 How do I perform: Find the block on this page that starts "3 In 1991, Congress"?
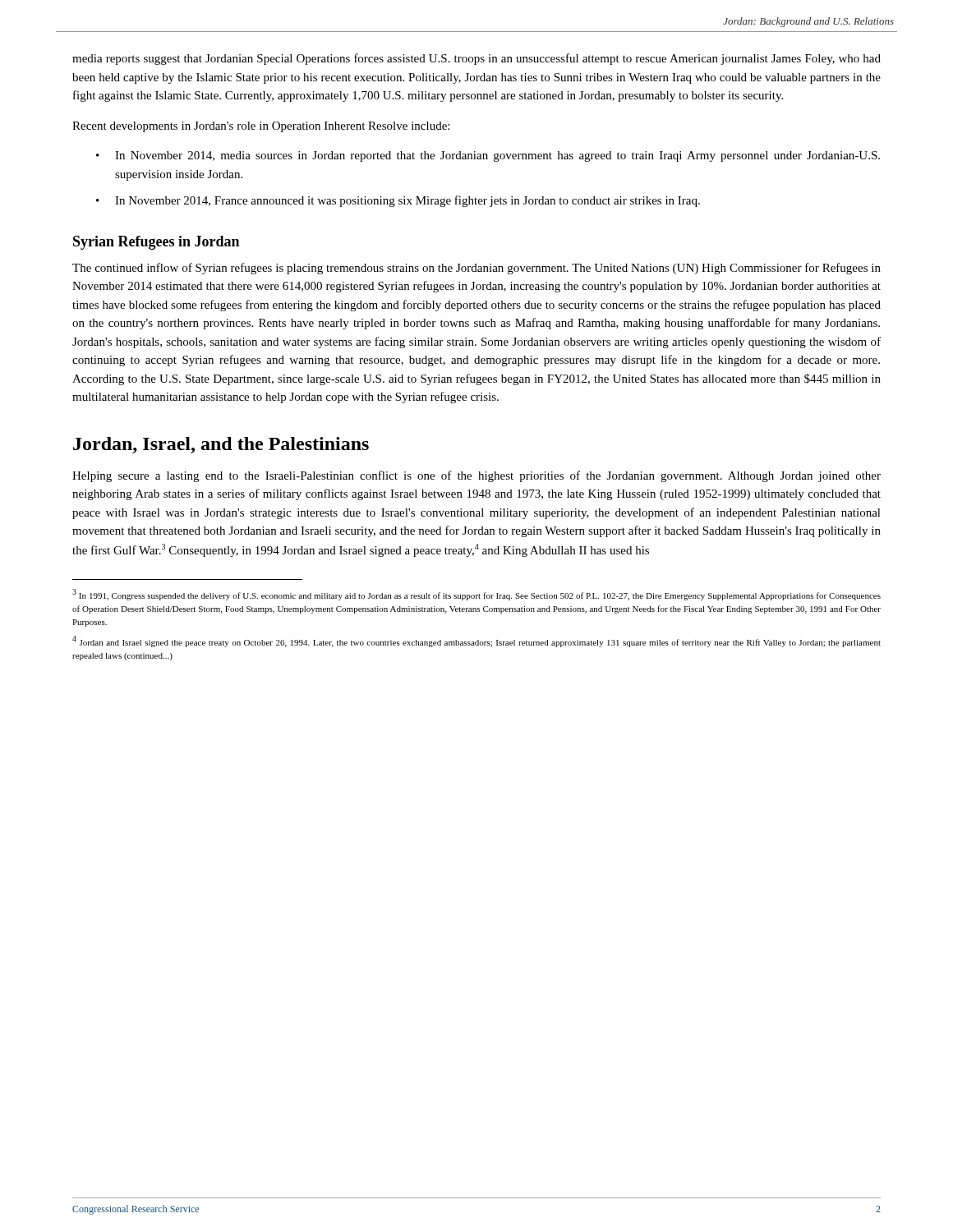(x=476, y=607)
